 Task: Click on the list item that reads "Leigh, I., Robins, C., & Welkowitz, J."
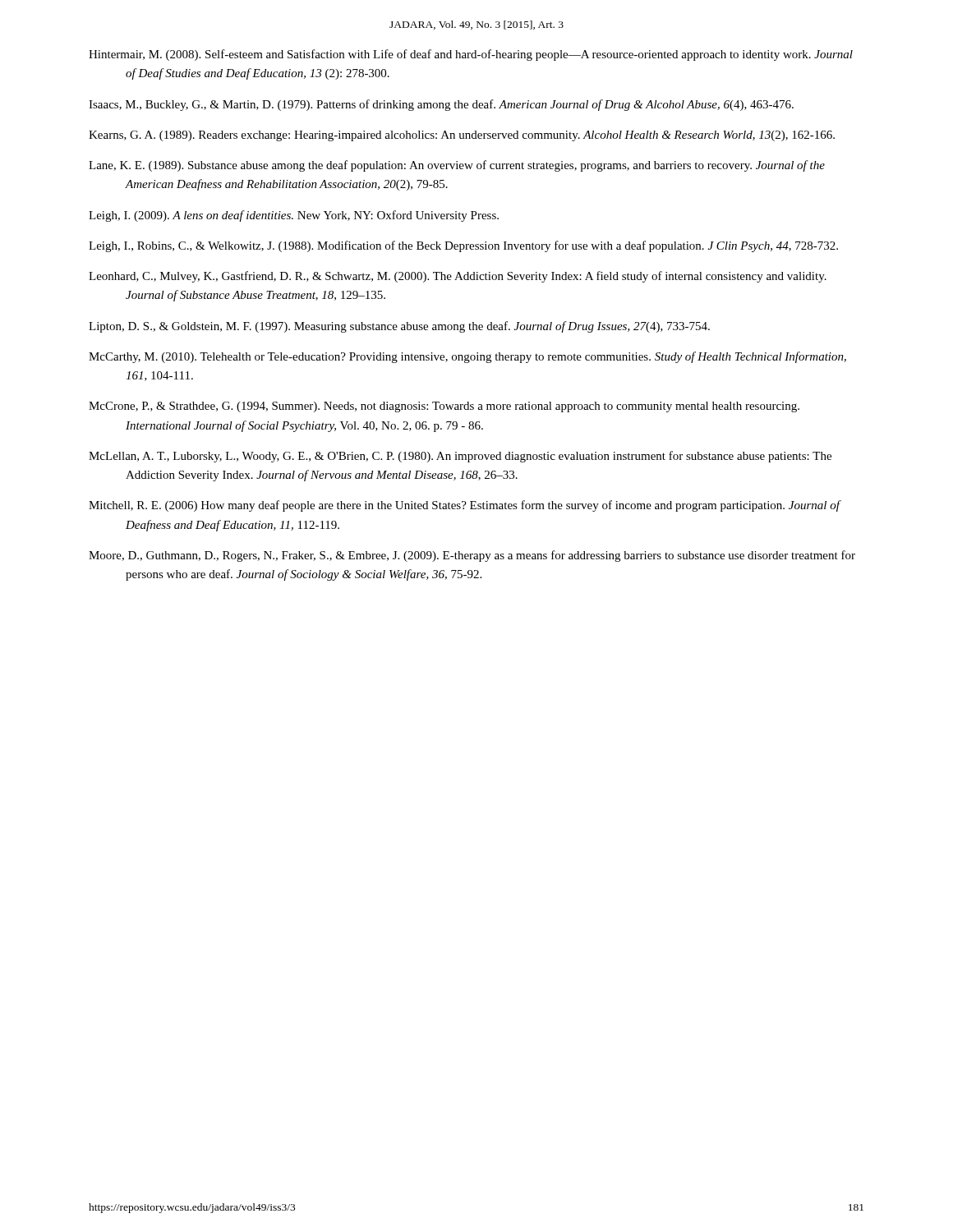click(x=464, y=245)
